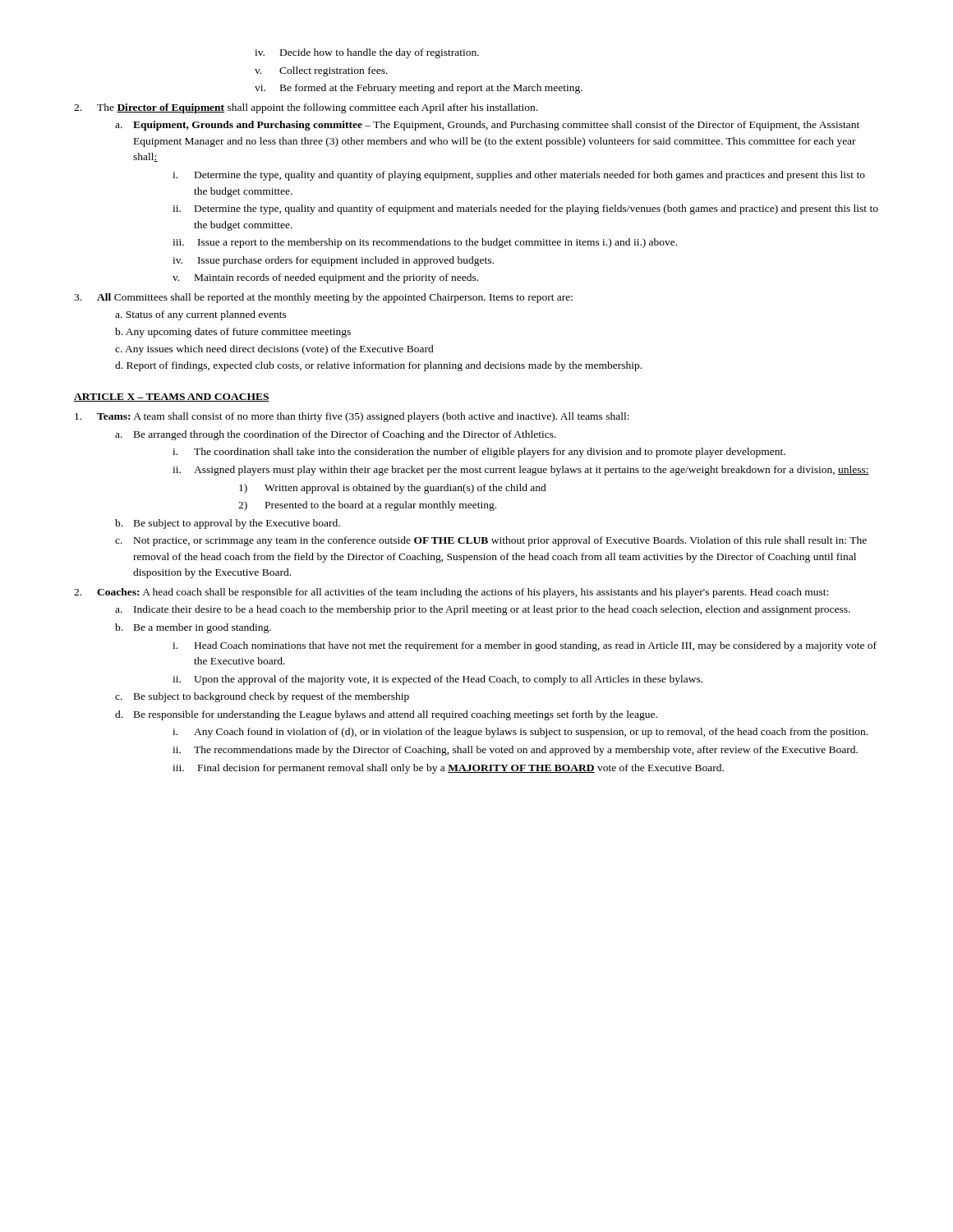953x1232 pixels.
Task: Locate the list item that reads "iv. Decide how to handle the day"
Action: [x=367, y=52]
